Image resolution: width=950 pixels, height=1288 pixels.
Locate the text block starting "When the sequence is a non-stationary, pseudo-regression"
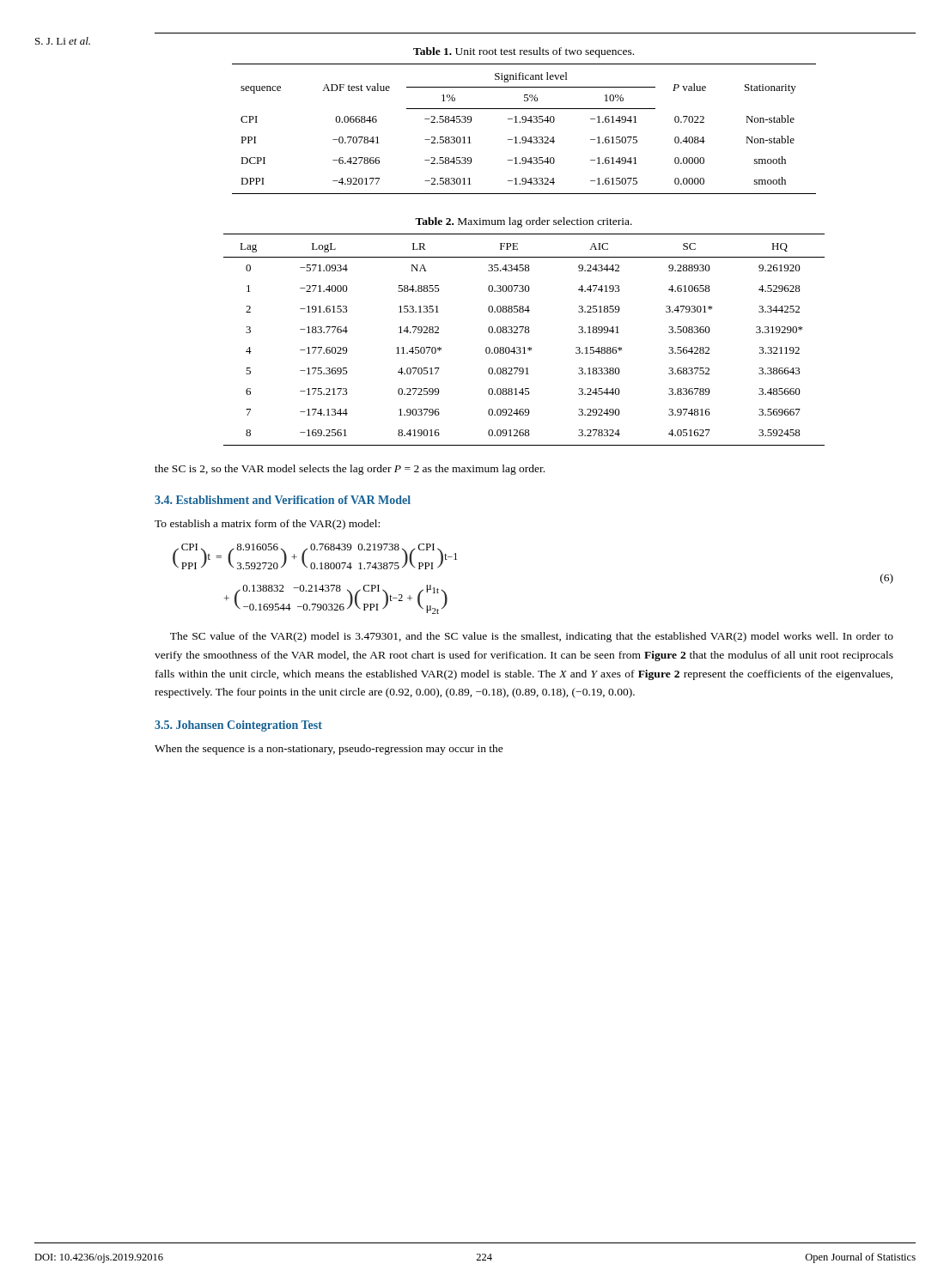tap(329, 748)
